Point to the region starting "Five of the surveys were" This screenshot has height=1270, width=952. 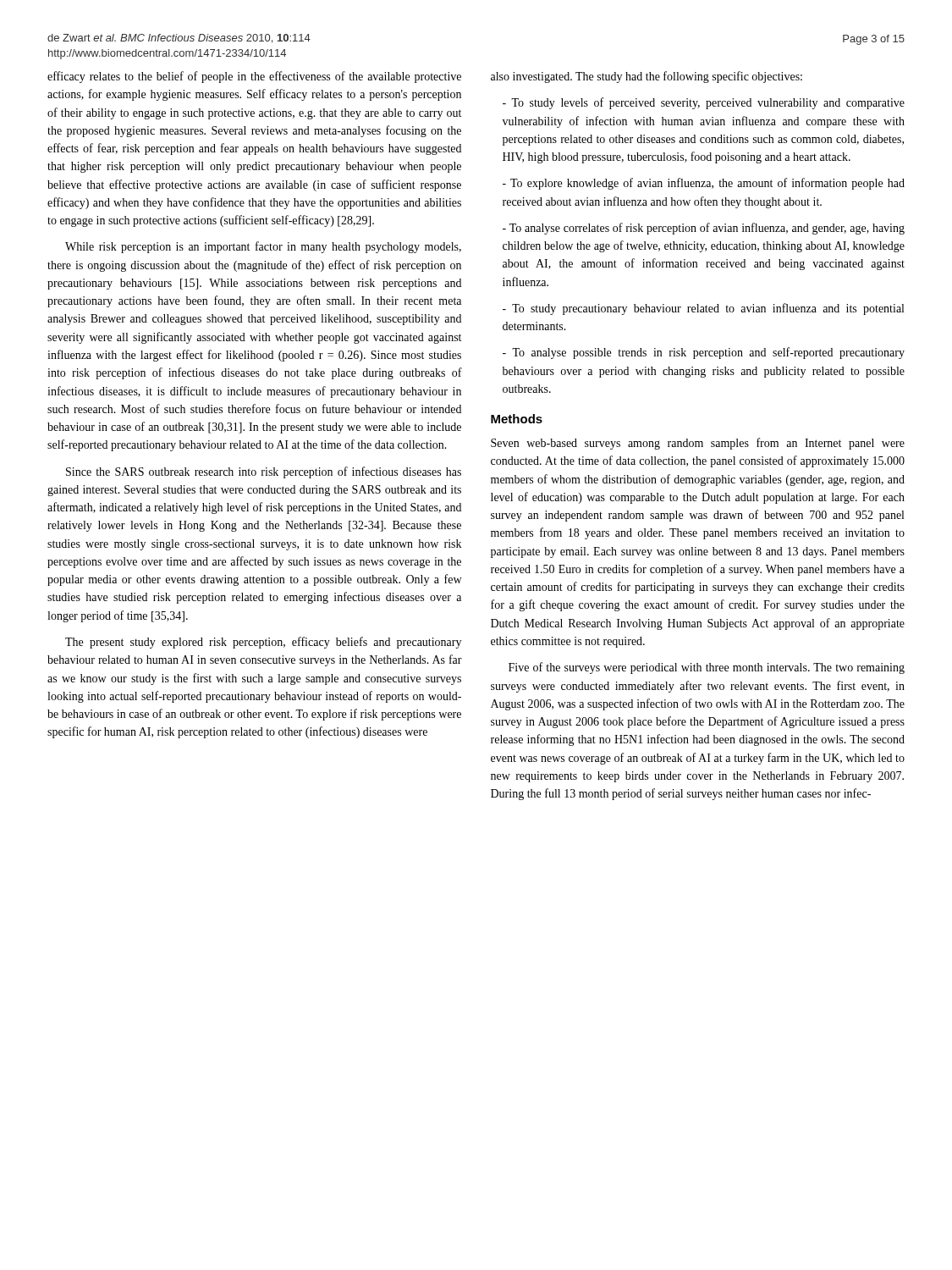point(697,731)
